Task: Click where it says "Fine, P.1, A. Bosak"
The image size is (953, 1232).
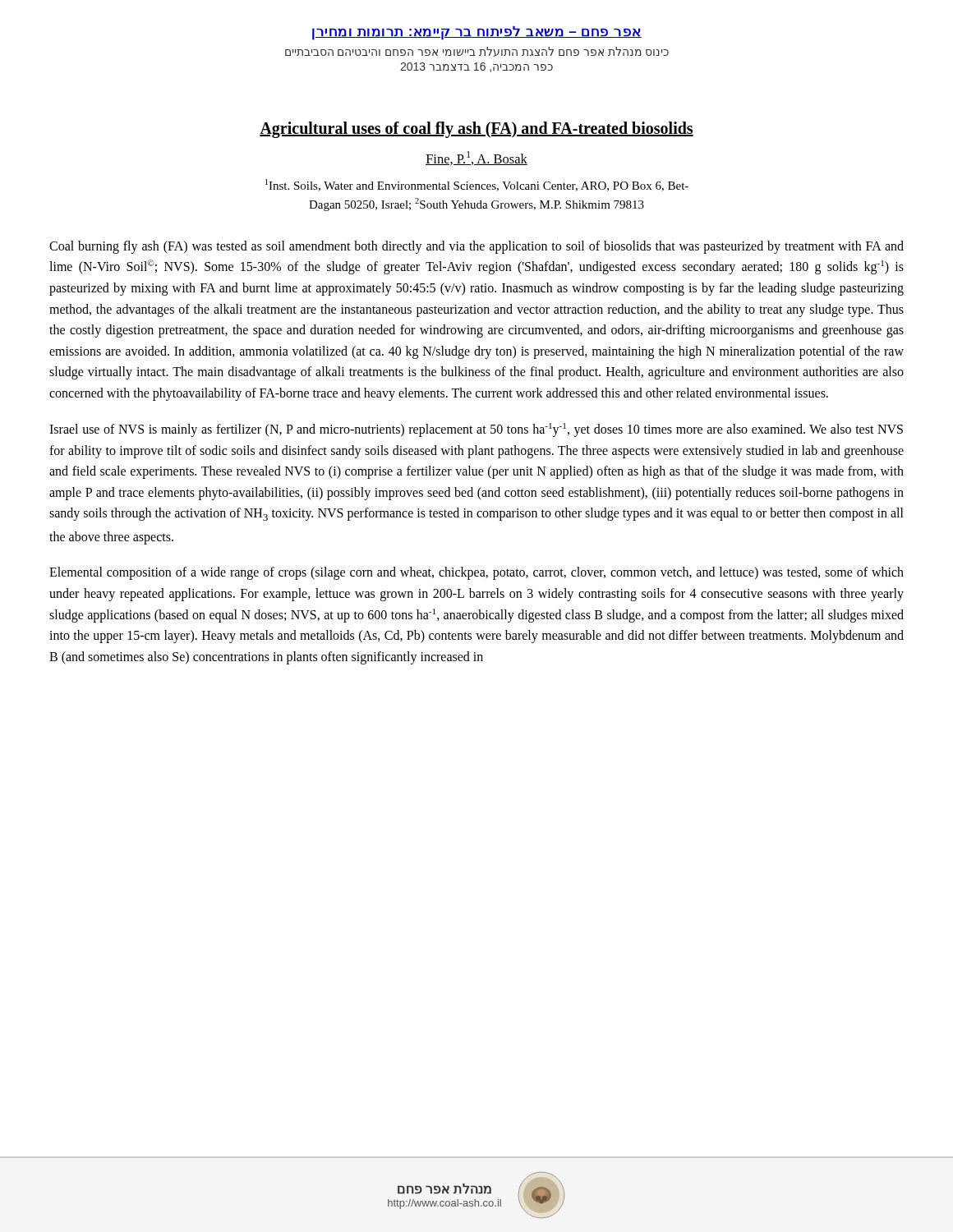Action: (x=476, y=158)
